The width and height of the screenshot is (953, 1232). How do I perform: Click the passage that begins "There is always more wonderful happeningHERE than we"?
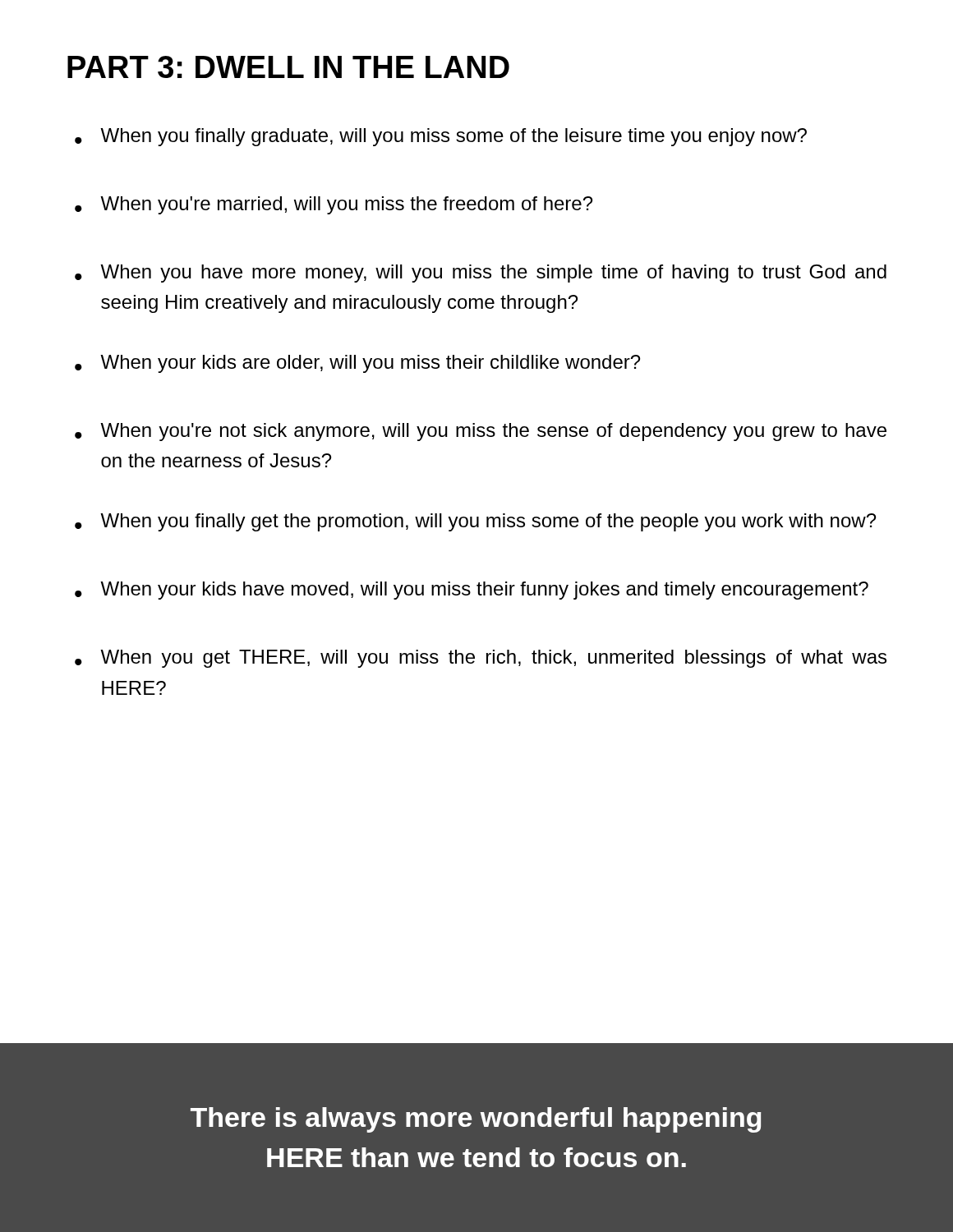tap(476, 1137)
